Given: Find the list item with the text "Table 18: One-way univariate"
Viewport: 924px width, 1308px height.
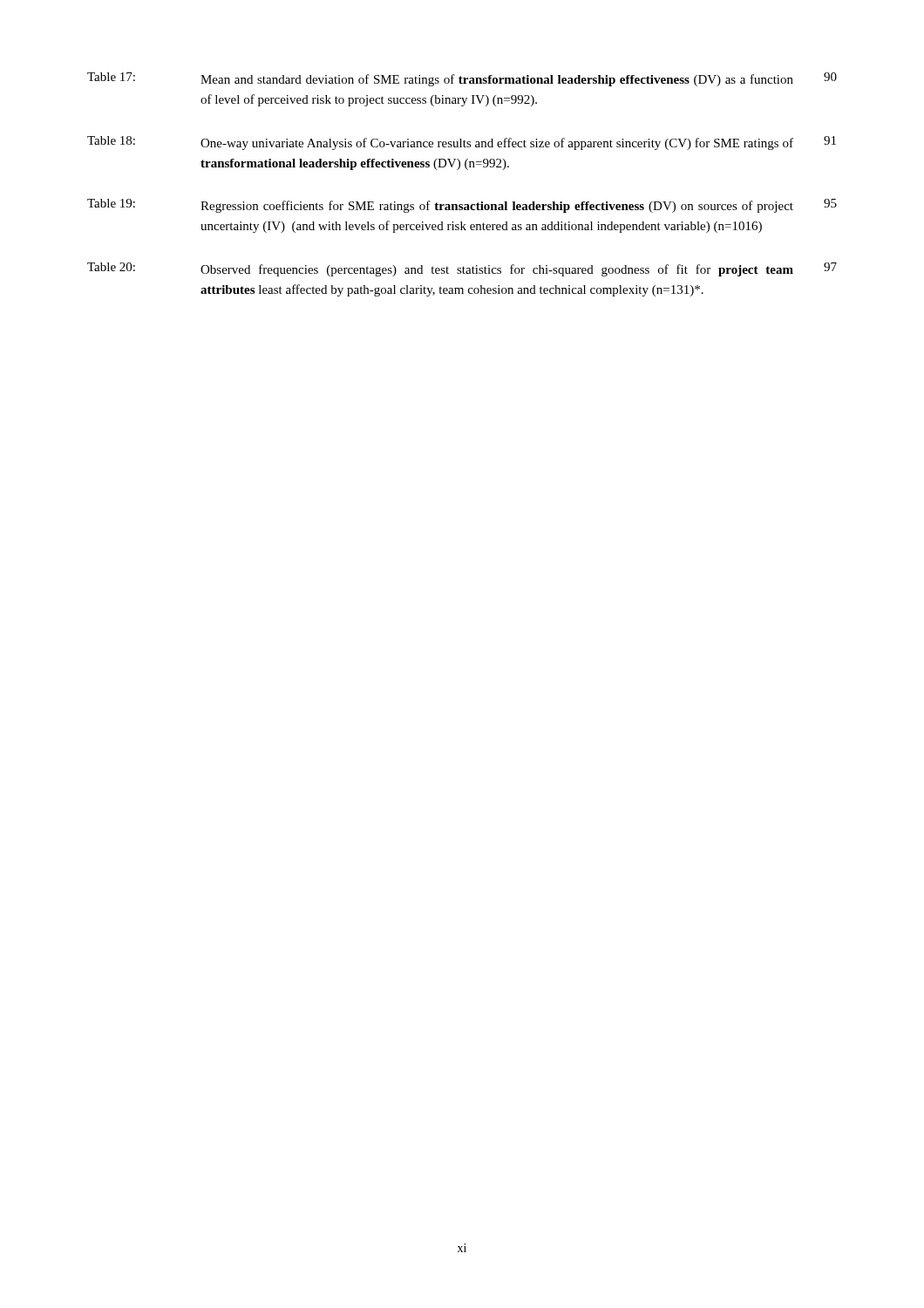Looking at the screenshot, I should 462,153.
